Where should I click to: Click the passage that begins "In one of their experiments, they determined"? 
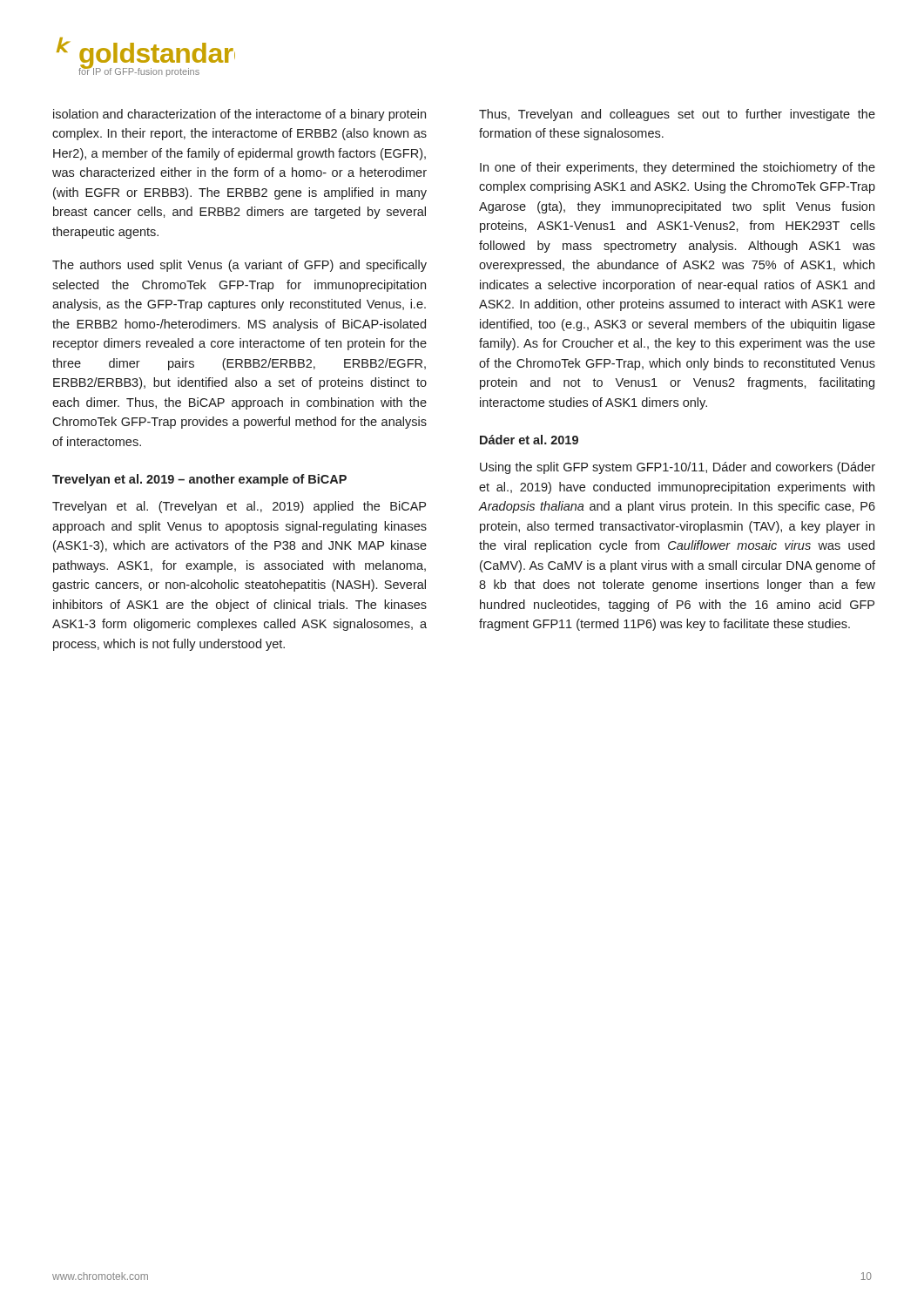[677, 285]
